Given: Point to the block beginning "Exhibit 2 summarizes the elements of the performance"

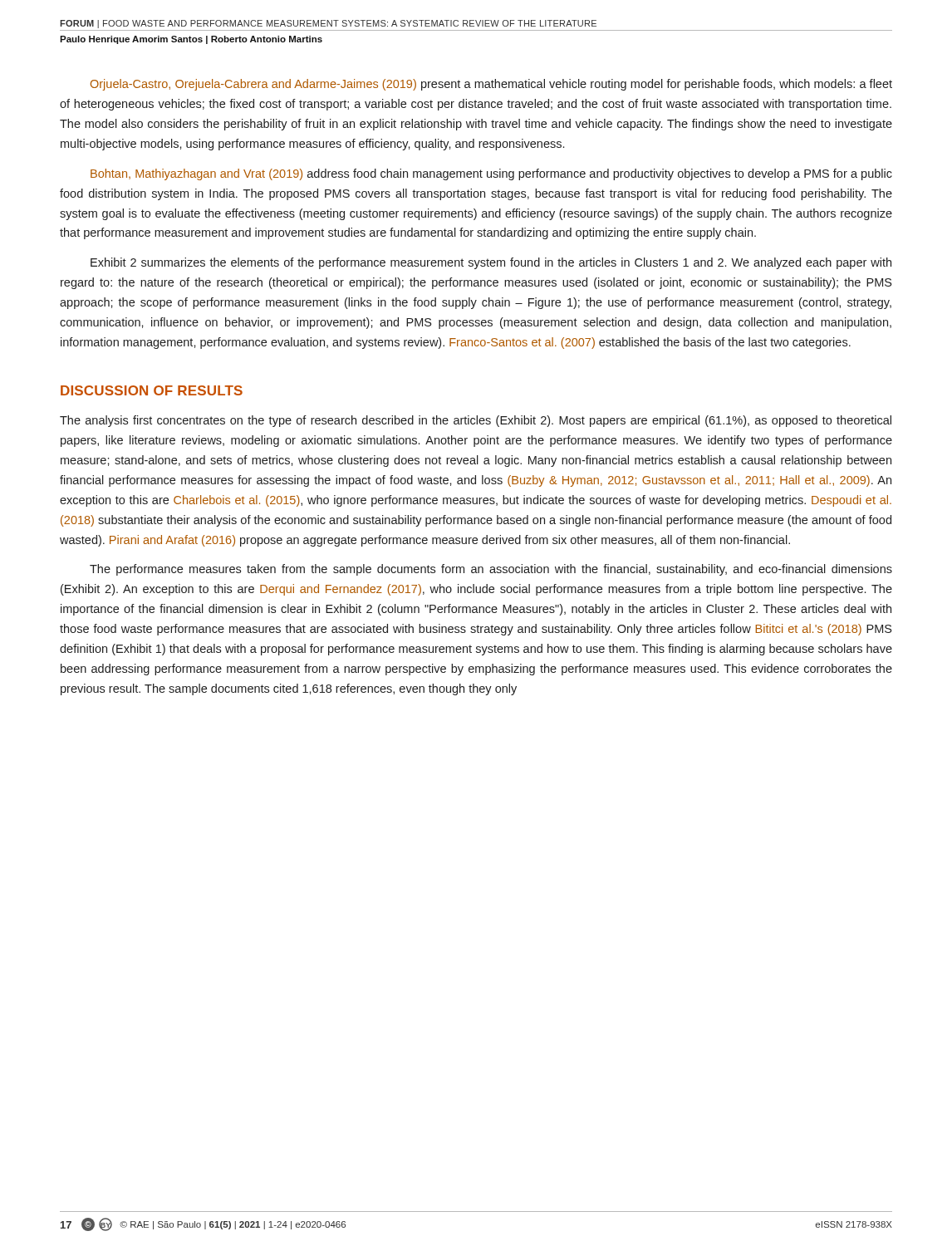Looking at the screenshot, I should click(476, 303).
